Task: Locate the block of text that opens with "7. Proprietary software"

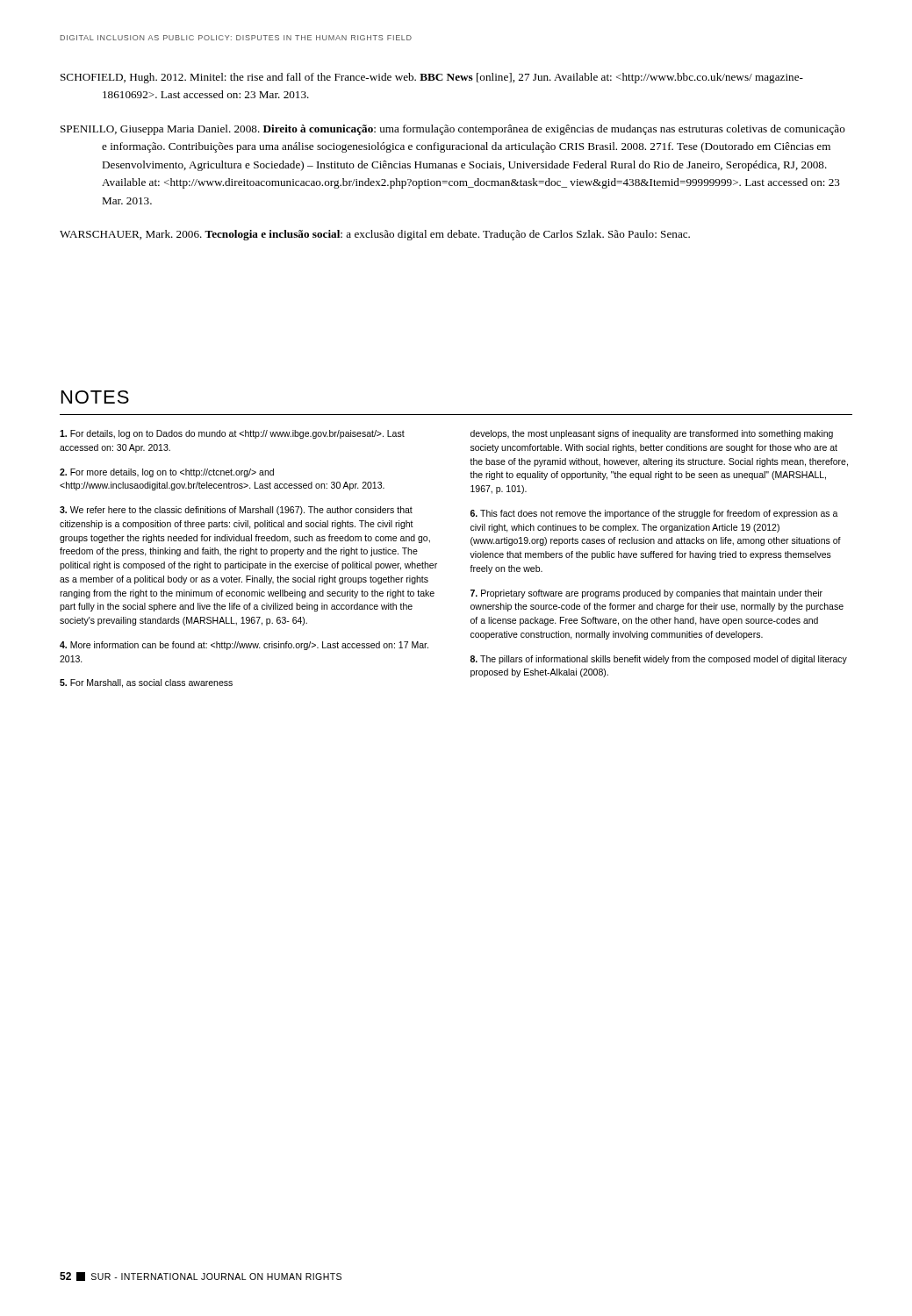Action: (x=657, y=613)
